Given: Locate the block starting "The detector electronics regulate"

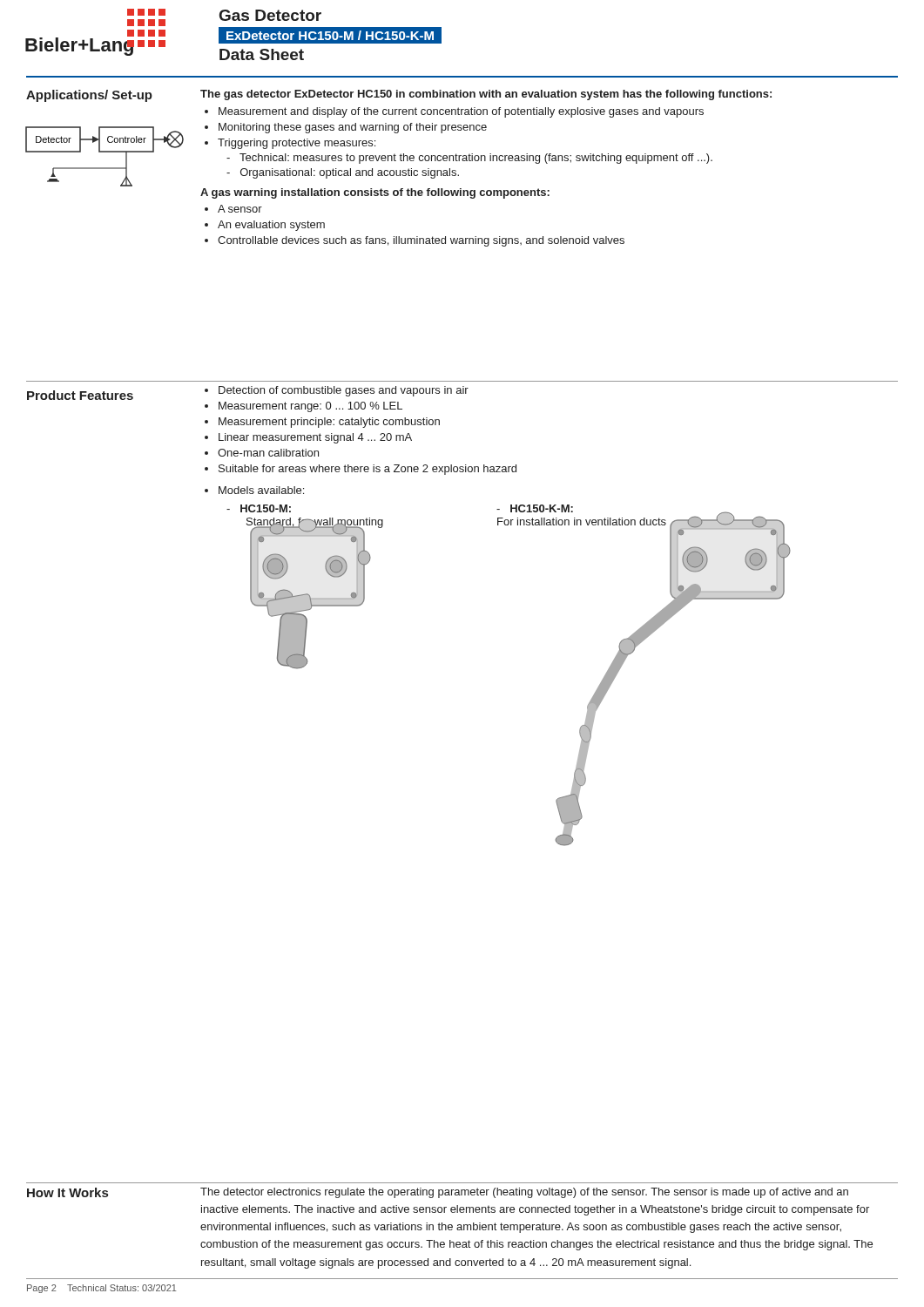Looking at the screenshot, I should tap(537, 1227).
